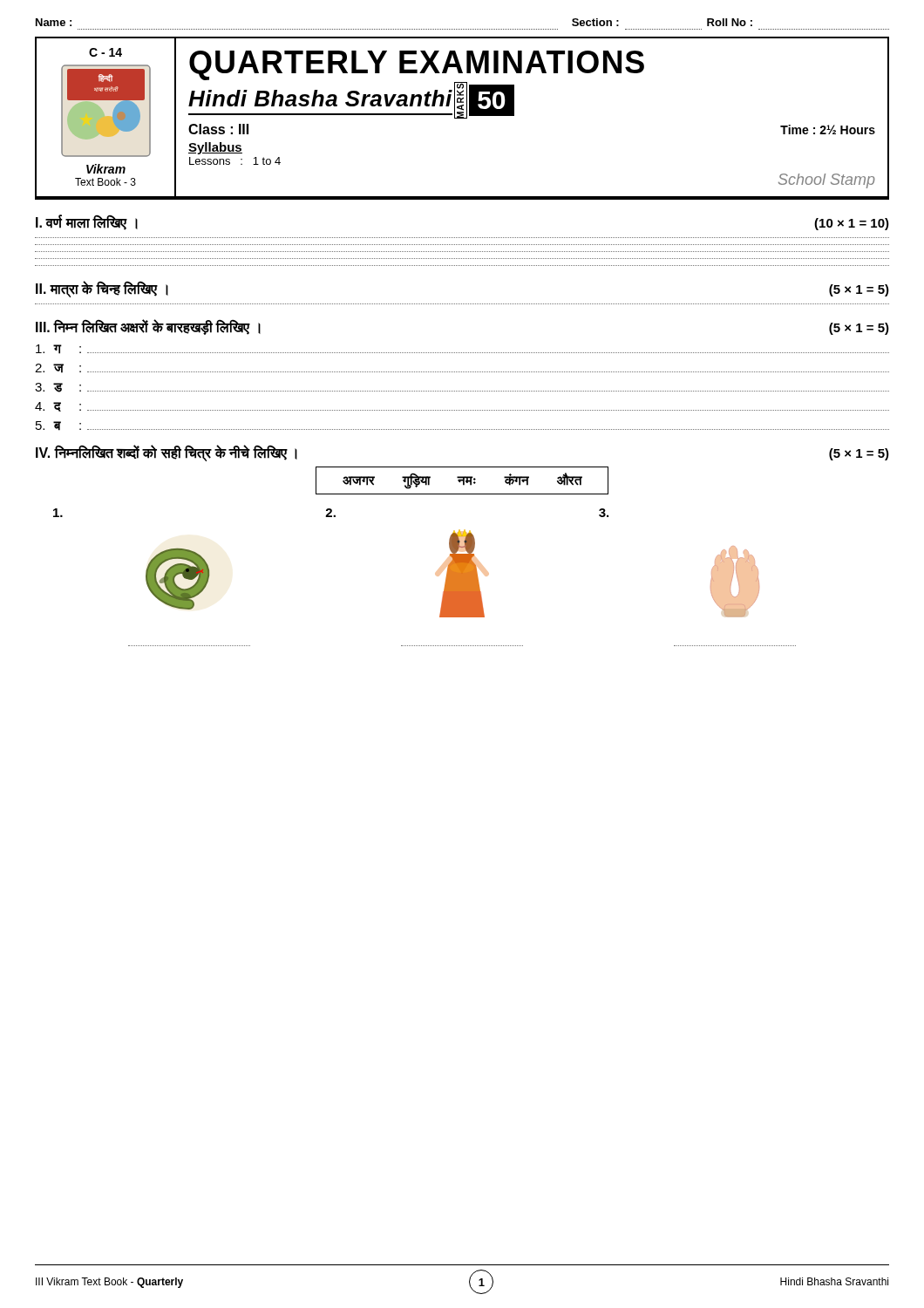Screen dimensions: 1308x924
Task: Find the block starting "3. ड :"
Action: coord(462,387)
